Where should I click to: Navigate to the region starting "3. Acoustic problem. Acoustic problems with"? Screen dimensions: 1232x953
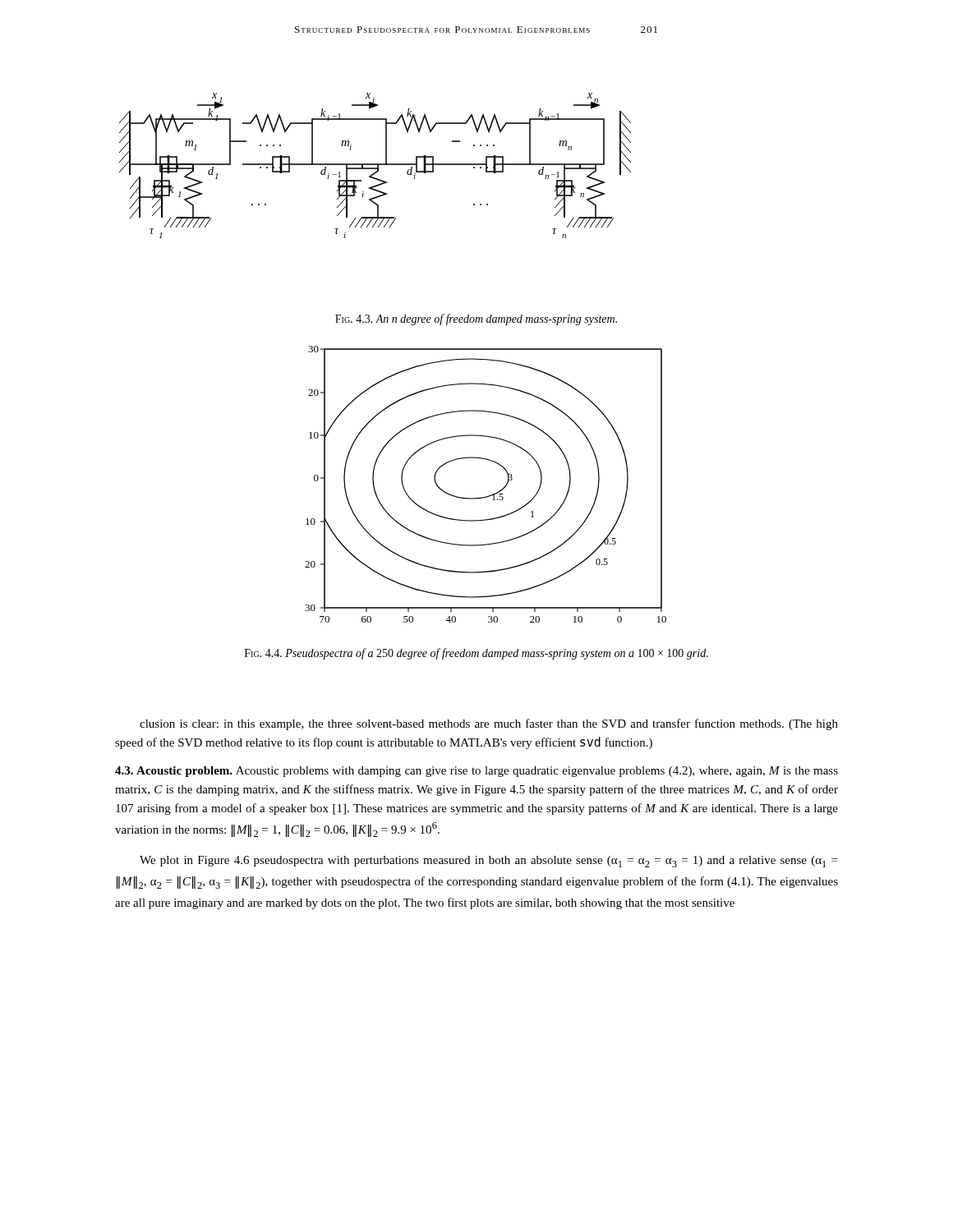click(476, 802)
